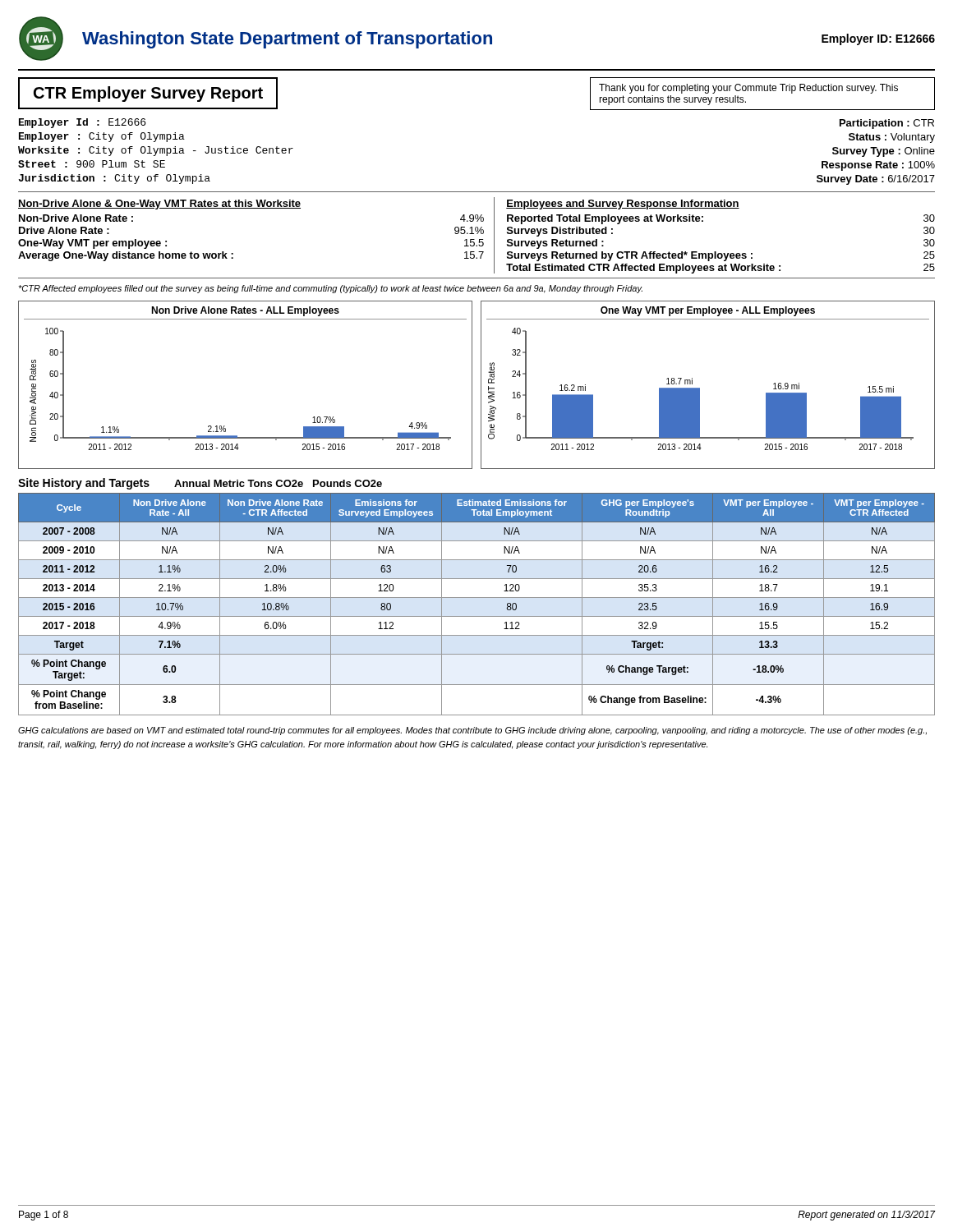Locate the table
Viewport: 953px width, 1232px height.
476,604
